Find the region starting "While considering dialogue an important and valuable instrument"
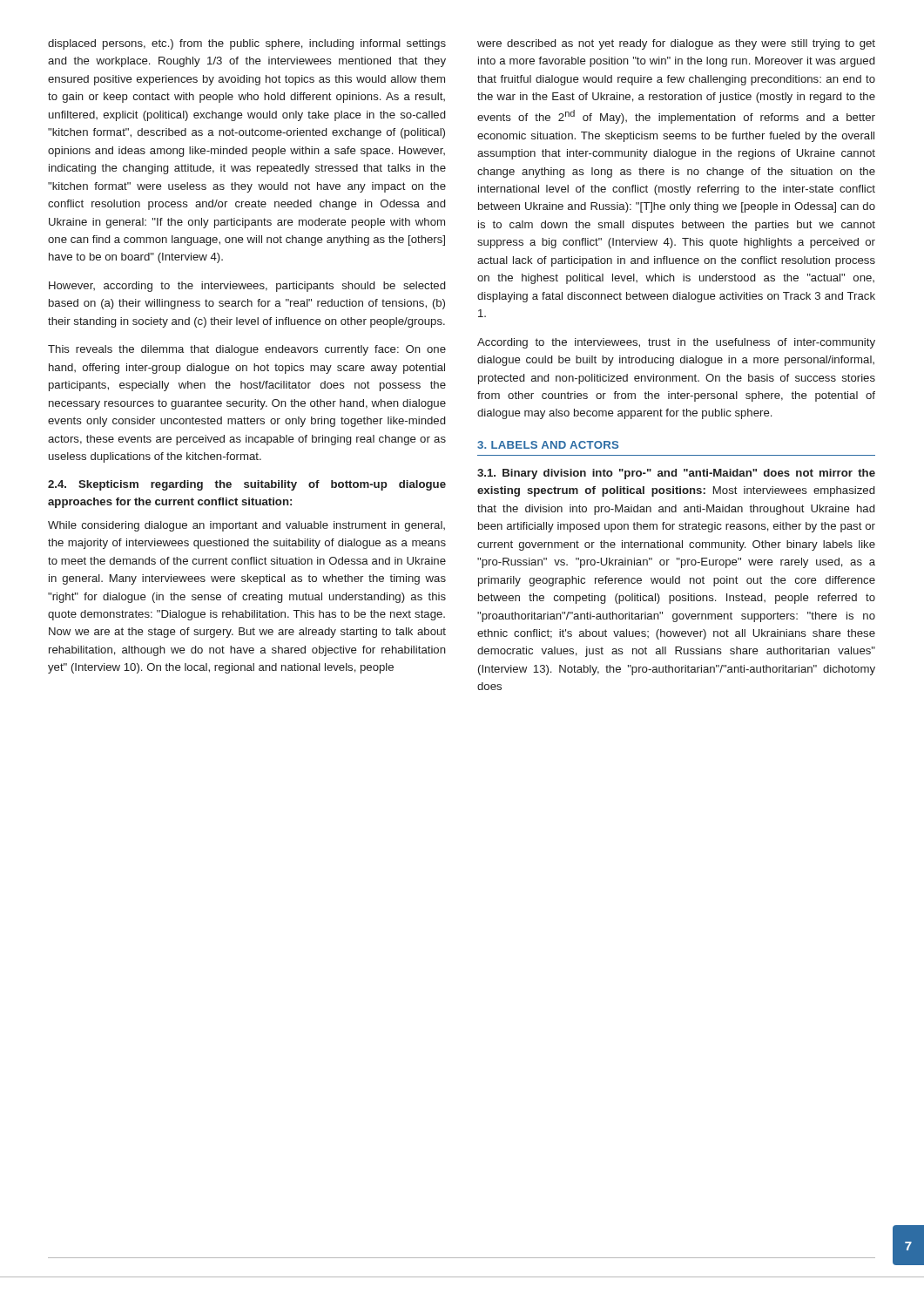The image size is (924, 1307). 247,597
